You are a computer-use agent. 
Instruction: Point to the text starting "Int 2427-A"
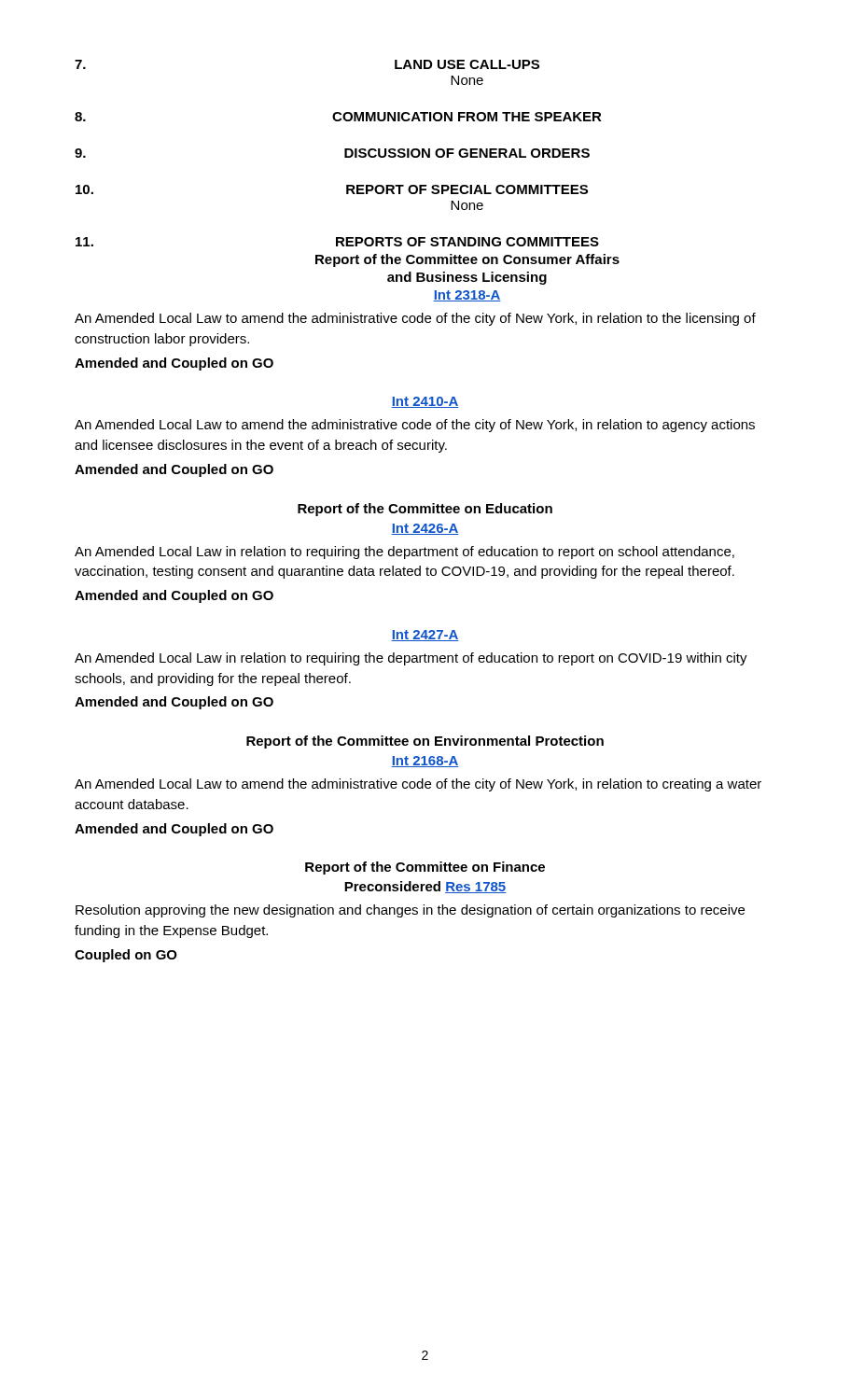click(425, 634)
